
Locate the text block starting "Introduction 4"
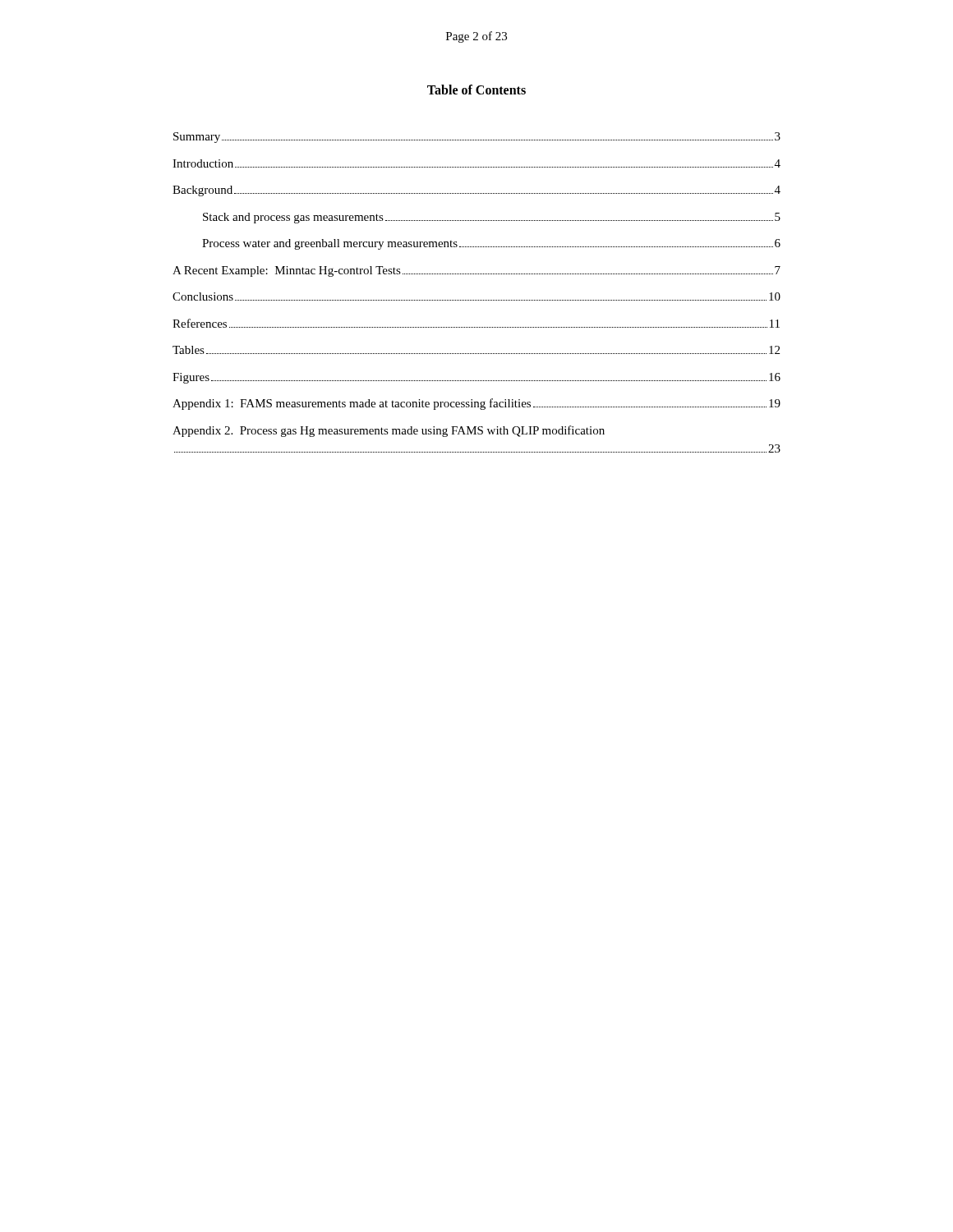pos(476,163)
